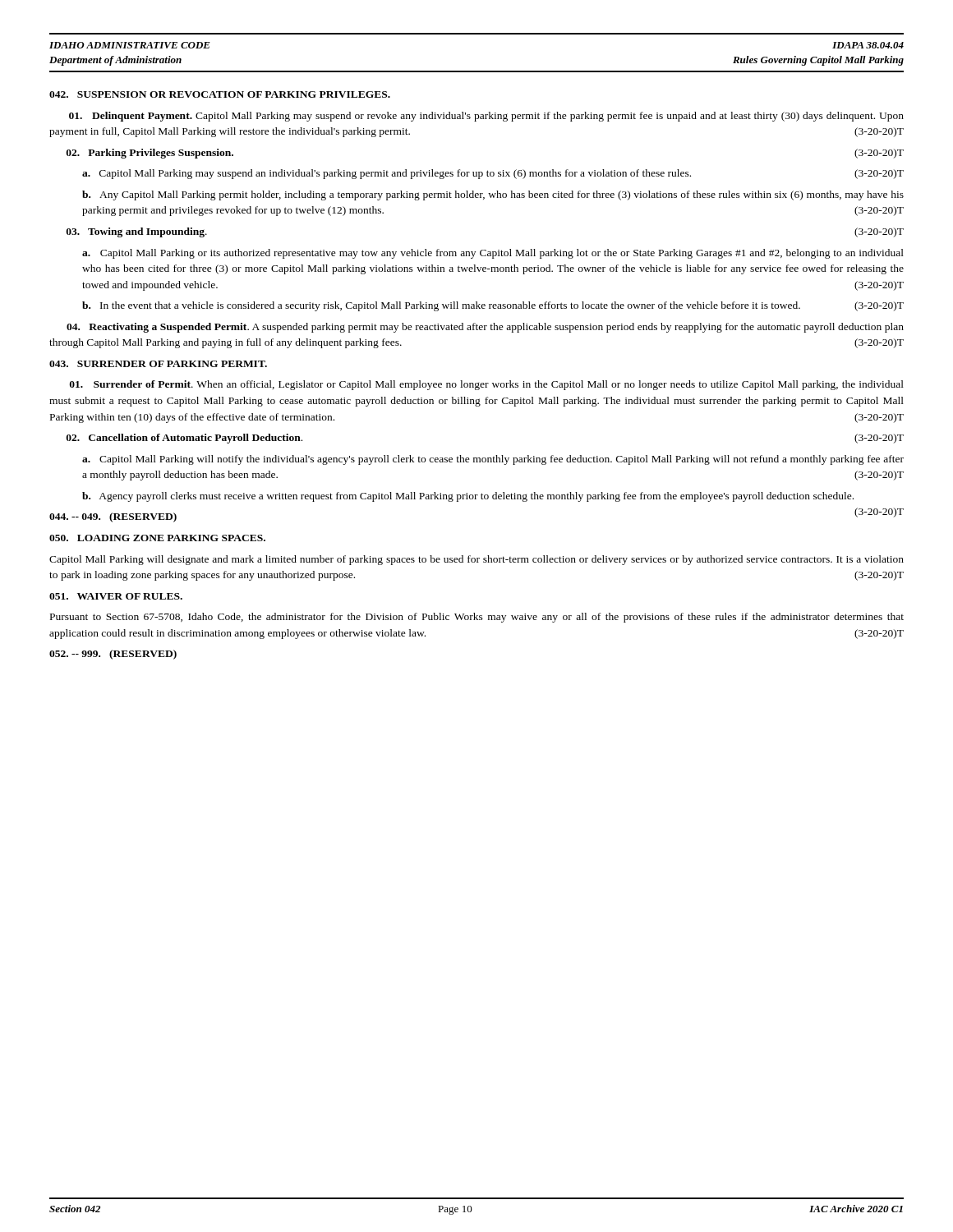Locate the block starting "Surrender of Permit. When an official, Legislator or"
Screen dimensions: 1232x953
pyautogui.click(x=476, y=402)
